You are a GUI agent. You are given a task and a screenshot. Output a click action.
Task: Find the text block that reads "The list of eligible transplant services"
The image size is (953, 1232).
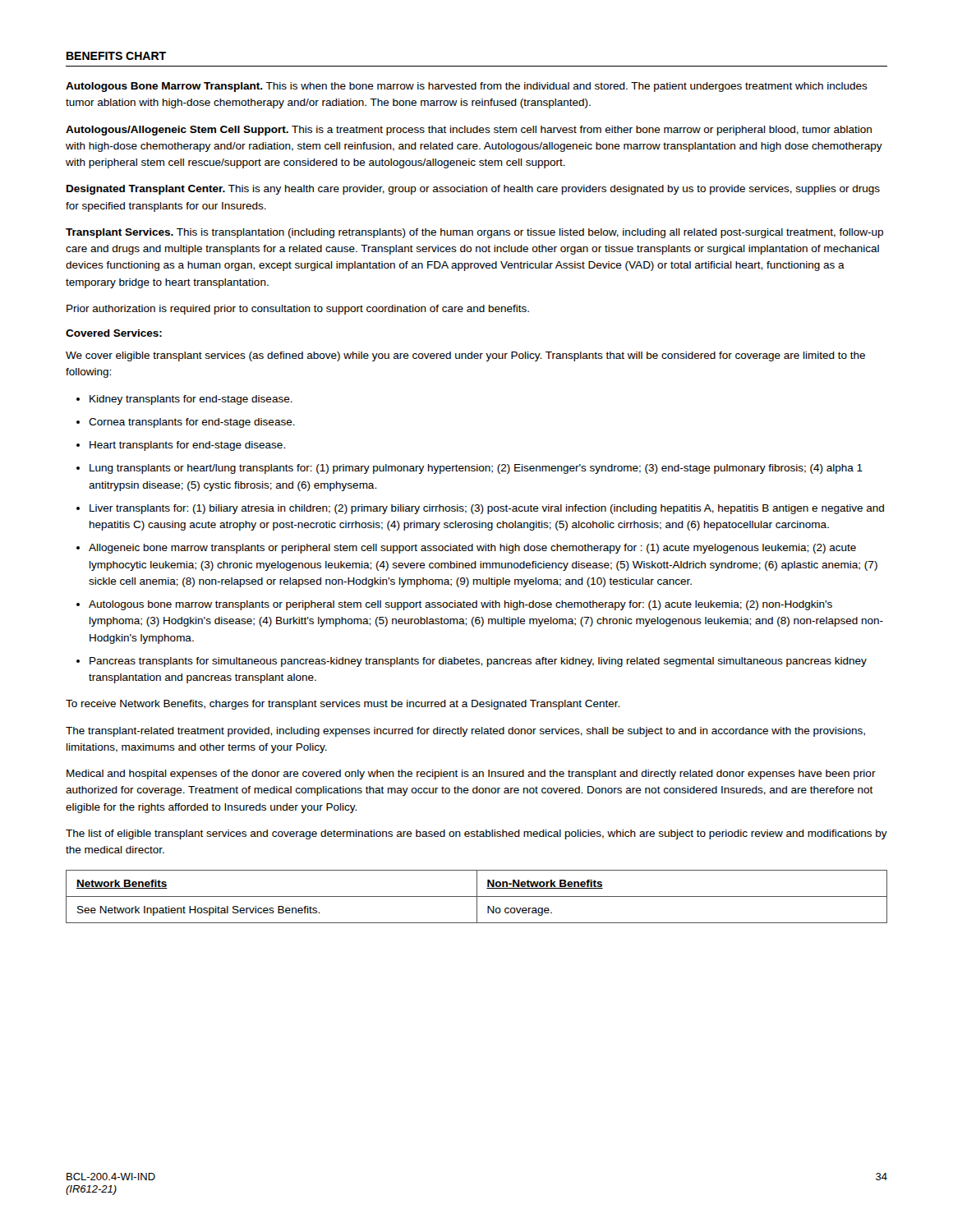[476, 841]
